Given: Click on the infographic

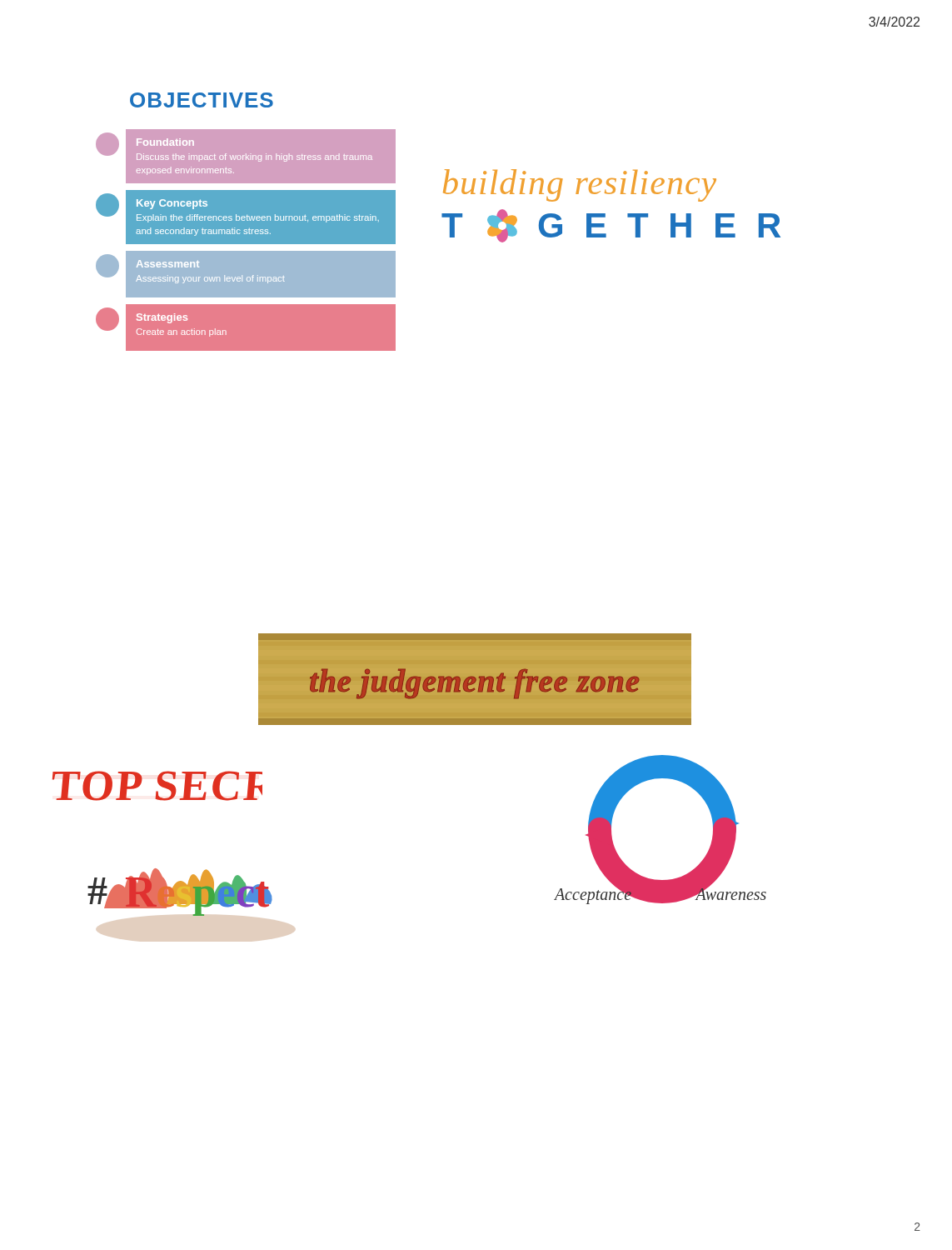Looking at the screenshot, I should pyautogui.click(x=662, y=829).
